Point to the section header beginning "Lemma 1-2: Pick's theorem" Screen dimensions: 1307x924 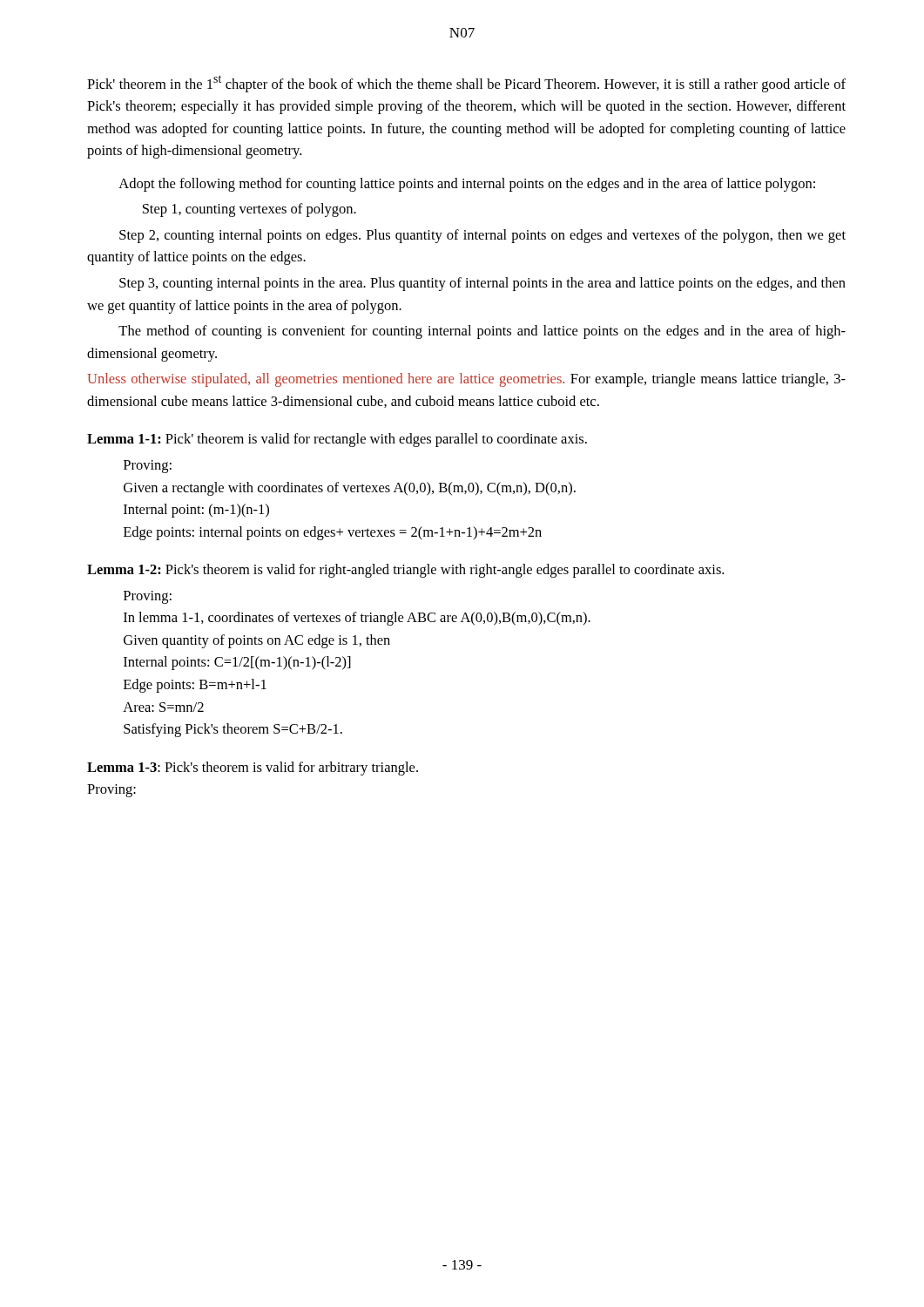(466, 570)
